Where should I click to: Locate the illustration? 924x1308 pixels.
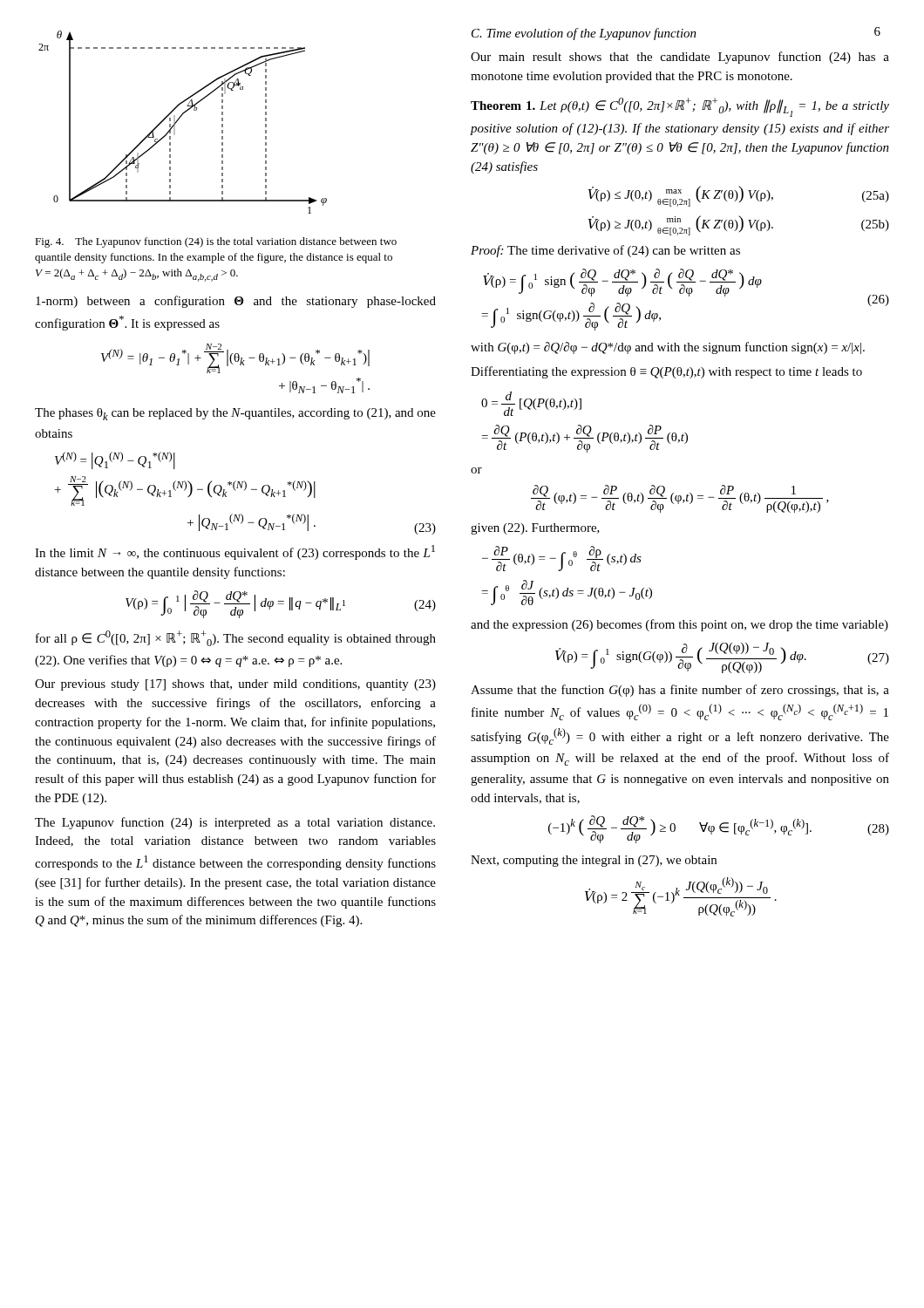(x=218, y=128)
